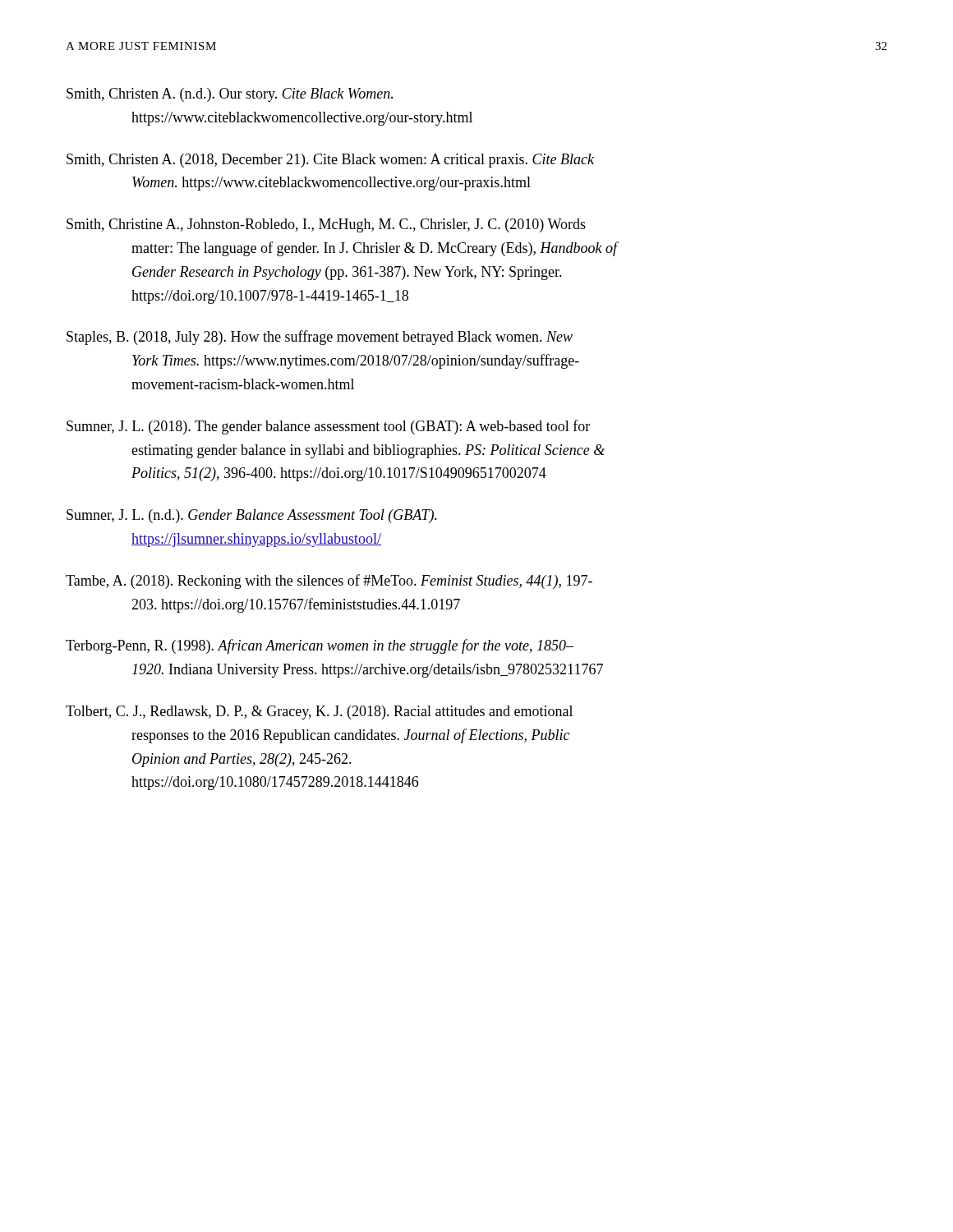
Task: Click the passage that begins "Smith, Christen A. (n.d.). Our story."
Action: tap(476, 106)
